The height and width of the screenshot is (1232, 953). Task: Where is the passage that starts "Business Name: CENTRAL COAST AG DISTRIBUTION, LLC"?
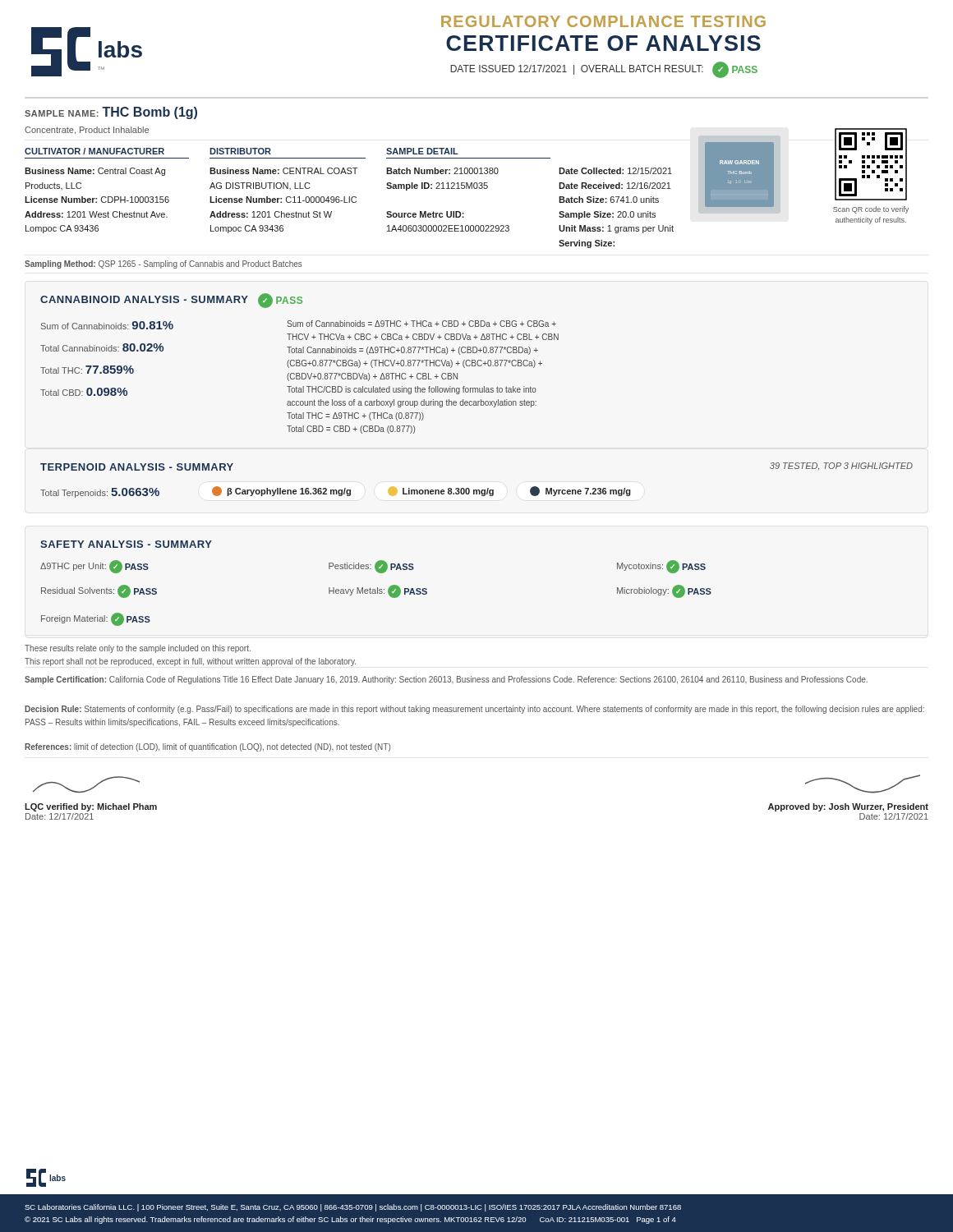(284, 200)
